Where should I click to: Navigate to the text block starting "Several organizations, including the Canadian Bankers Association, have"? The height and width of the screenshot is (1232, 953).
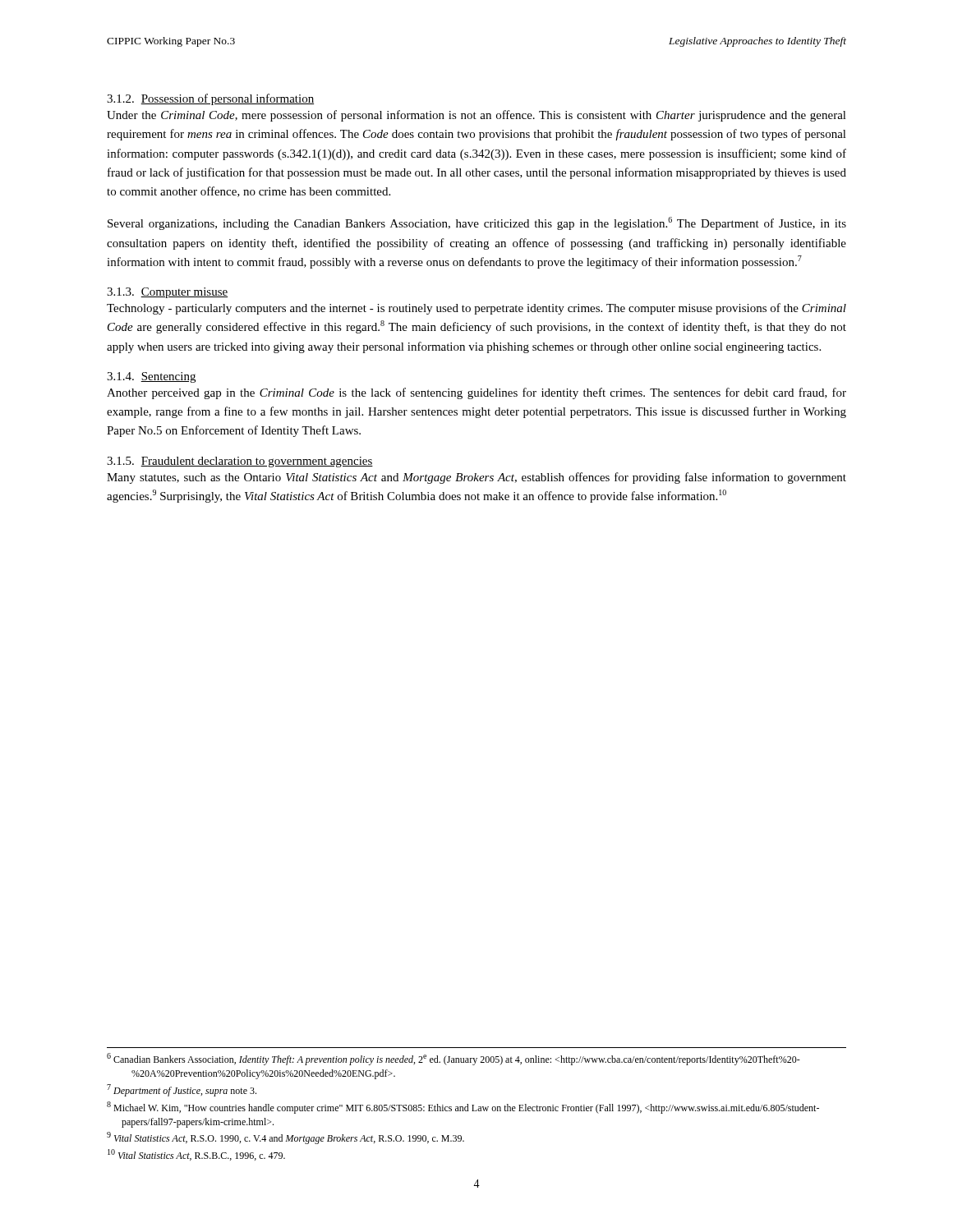476,243
